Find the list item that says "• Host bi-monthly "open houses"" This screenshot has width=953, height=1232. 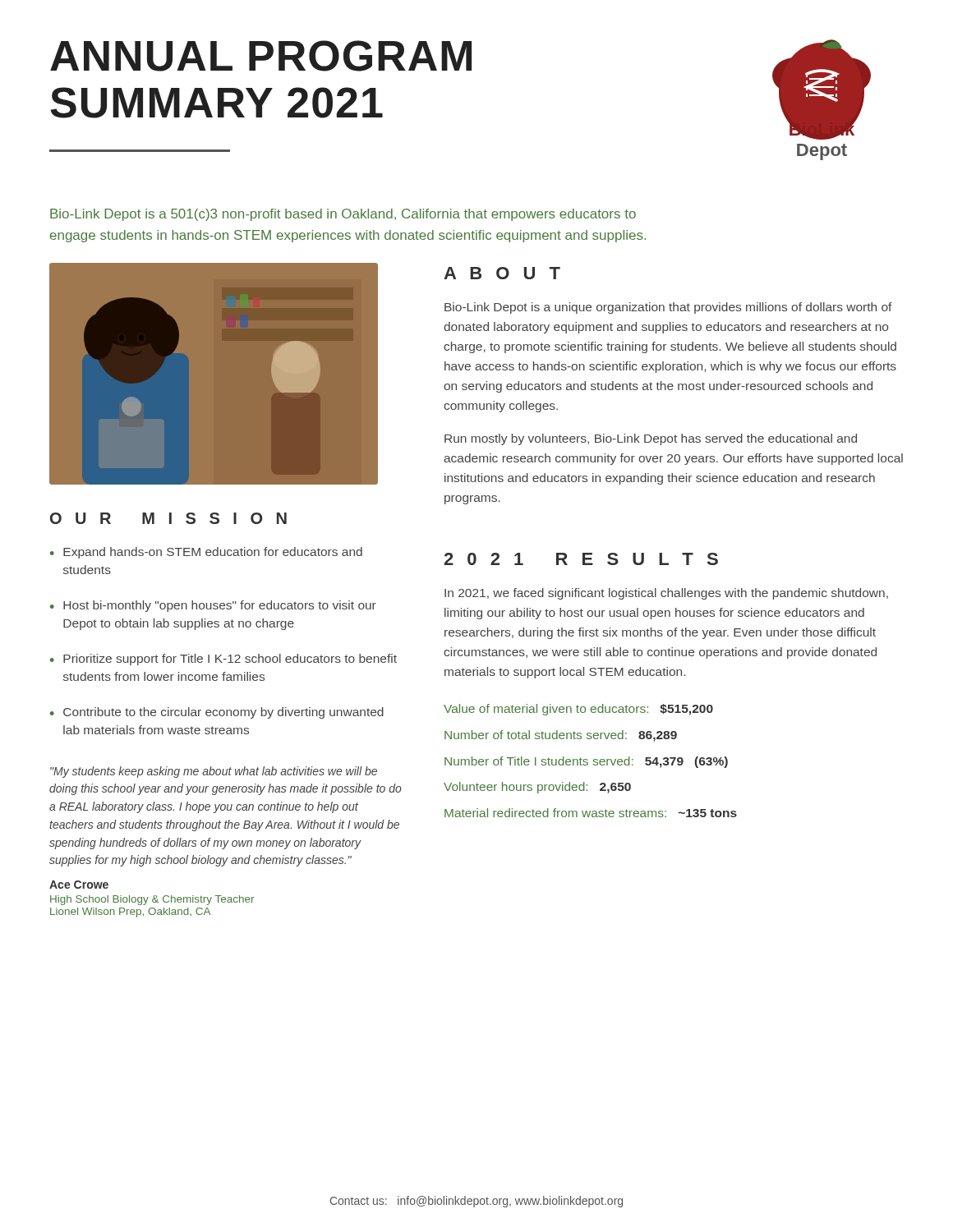pos(226,615)
